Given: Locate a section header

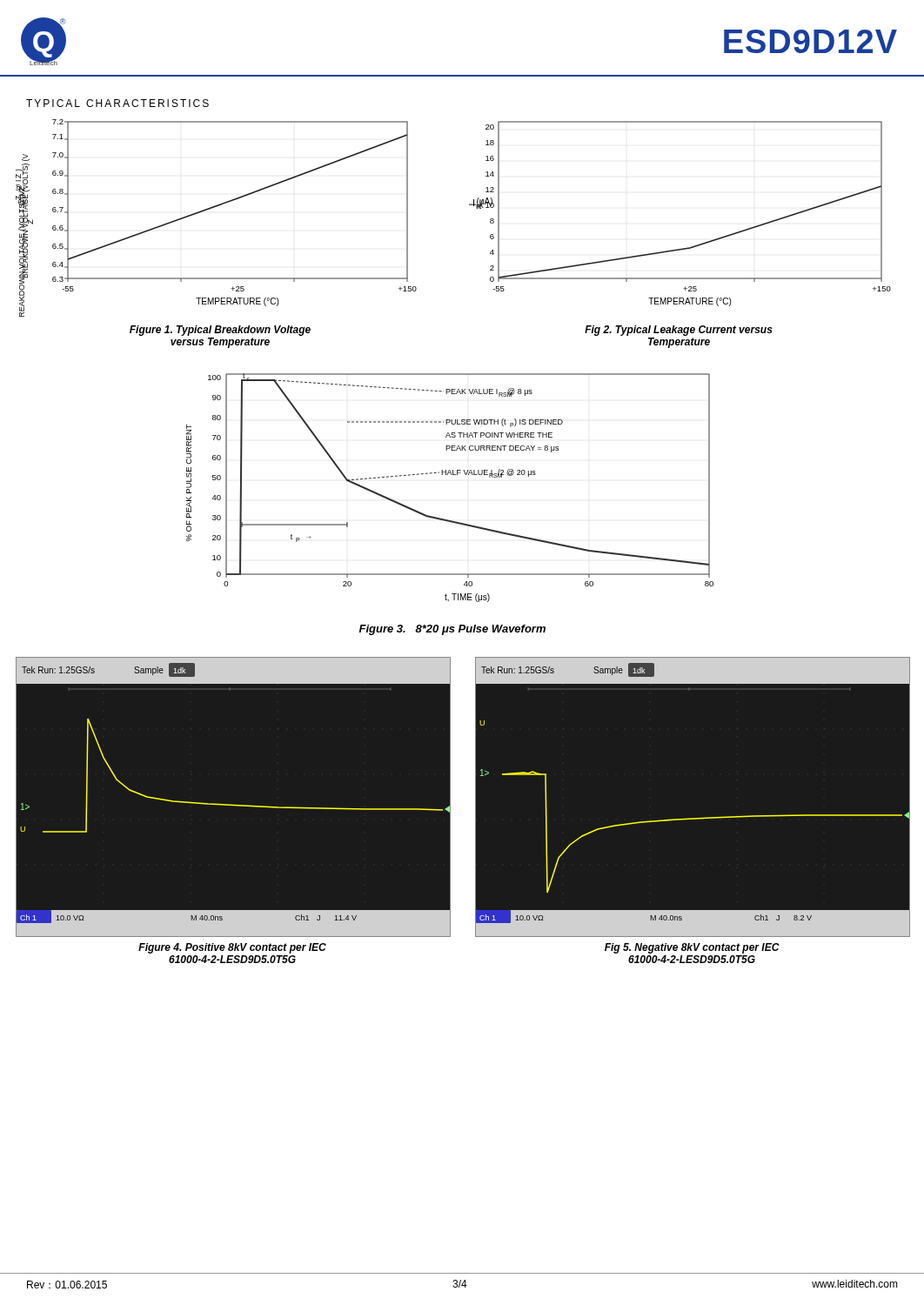Looking at the screenshot, I should coord(118,104).
